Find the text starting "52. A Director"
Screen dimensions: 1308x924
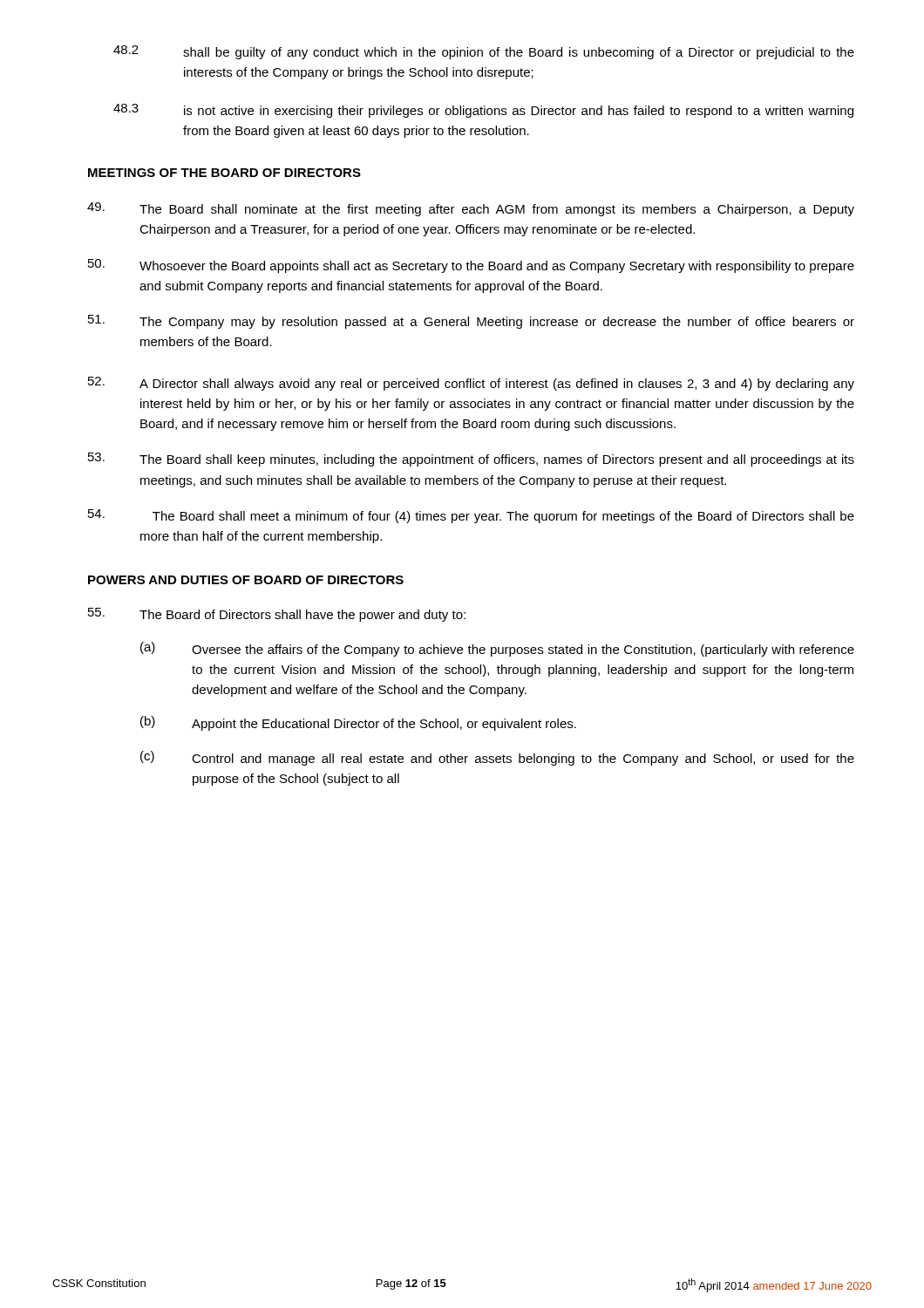471,403
